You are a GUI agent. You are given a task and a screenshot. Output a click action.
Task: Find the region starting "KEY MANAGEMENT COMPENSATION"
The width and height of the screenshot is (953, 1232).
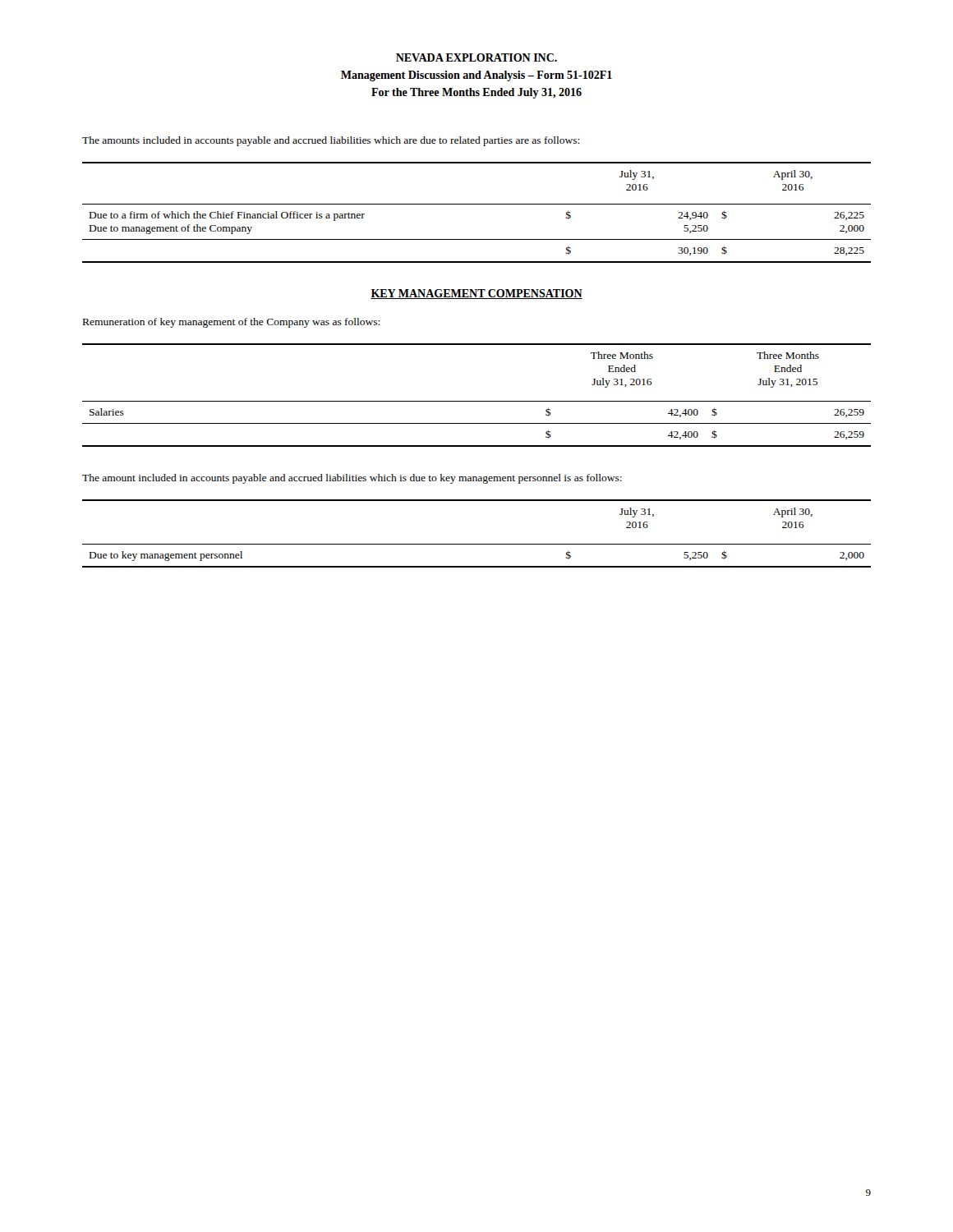coord(476,294)
